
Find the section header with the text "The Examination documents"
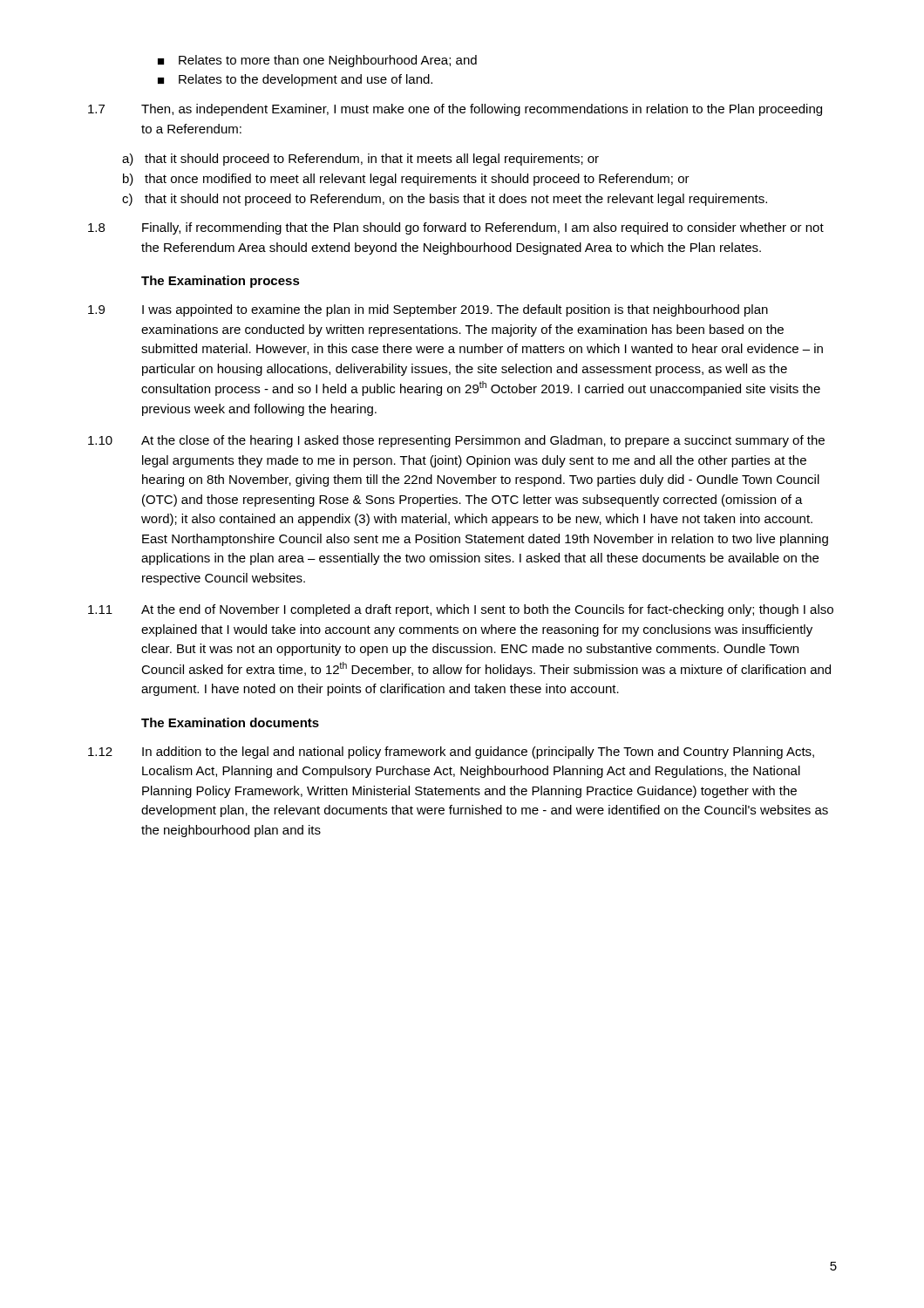pyautogui.click(x=230, y=722)
